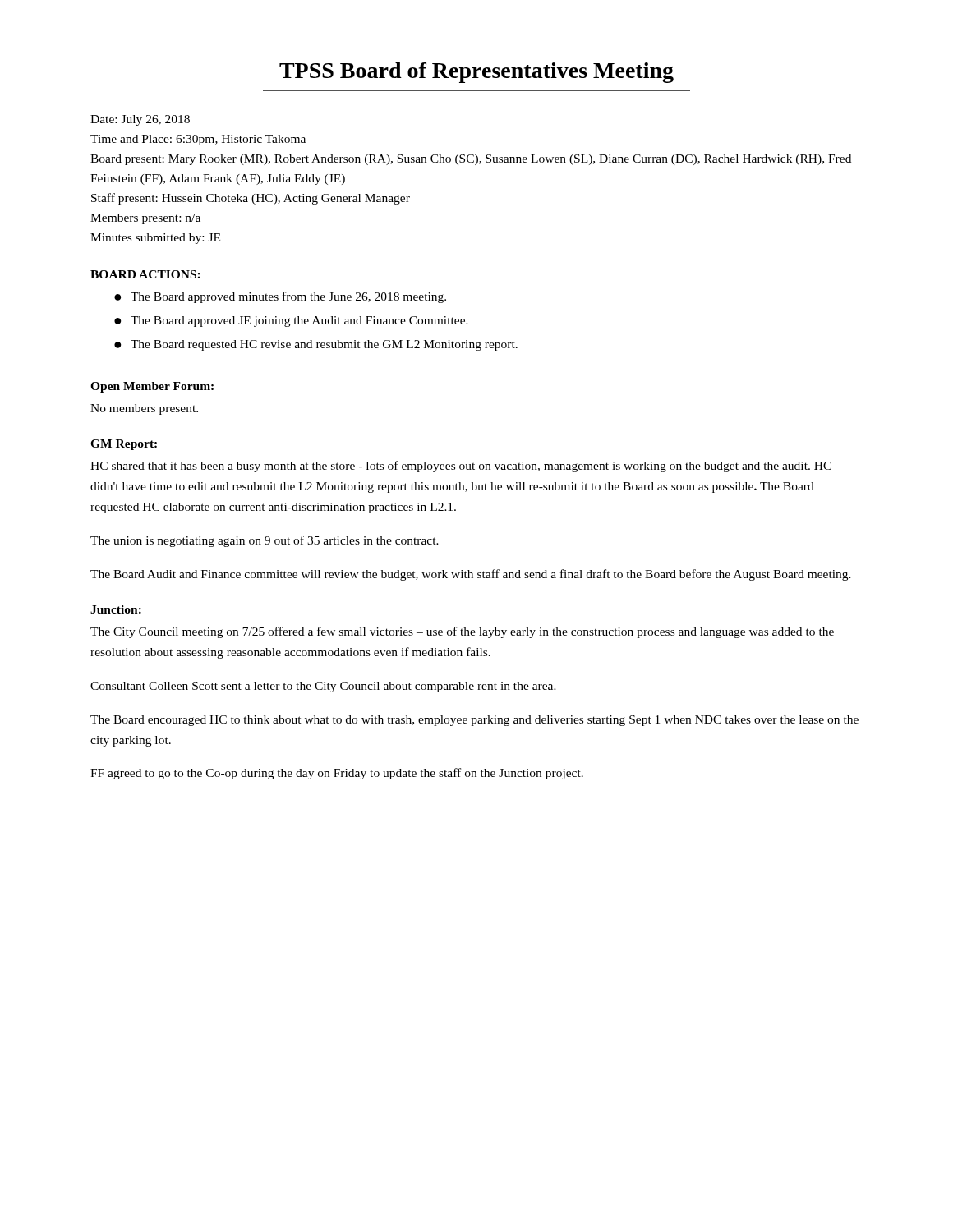Point to "Open Member Forum:"
The height and width of the screenshot is (1232, 953).
pyautogui.click(x=152, y=385)
